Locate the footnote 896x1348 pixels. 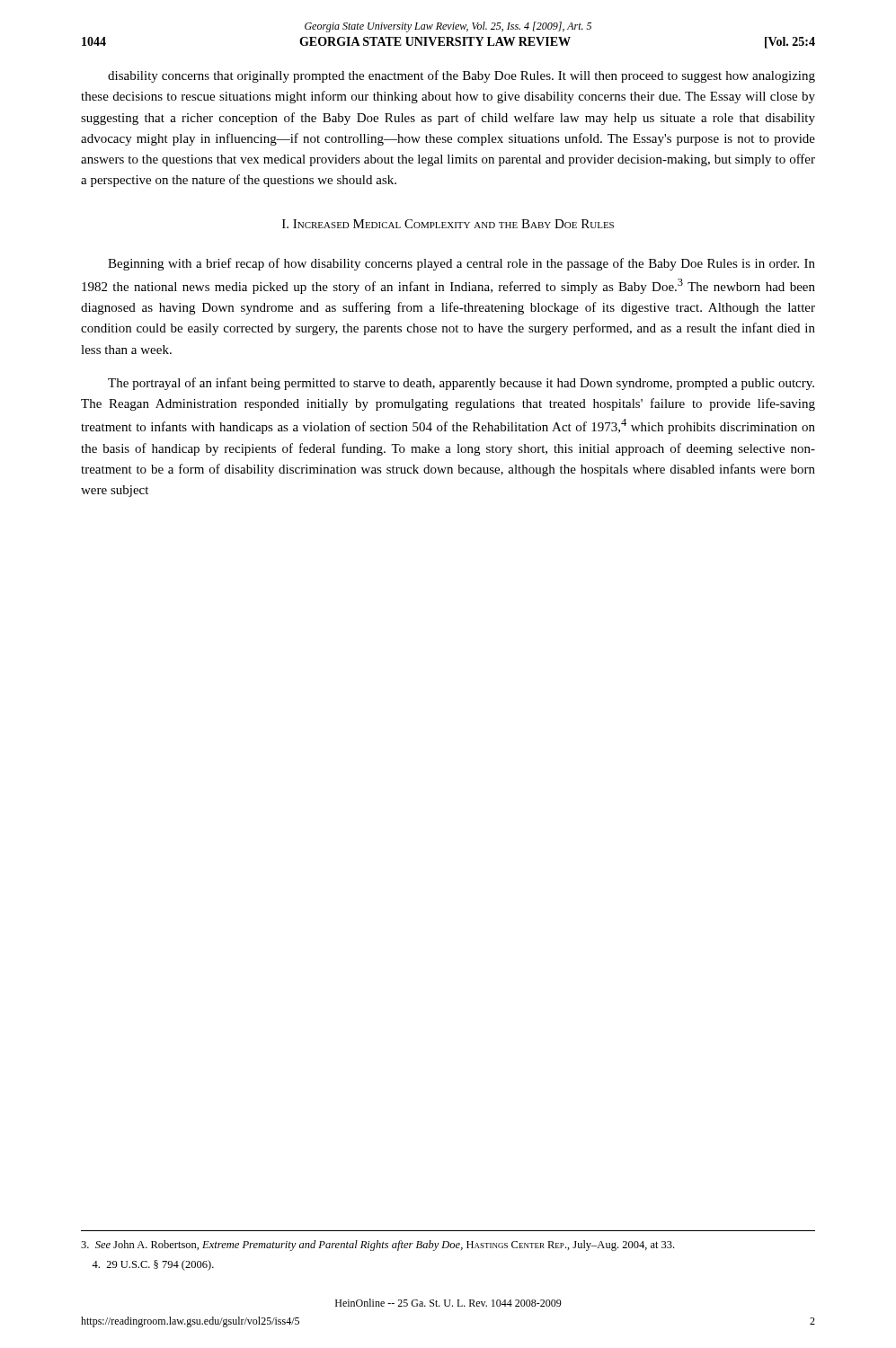click(x=448, y=1254)
